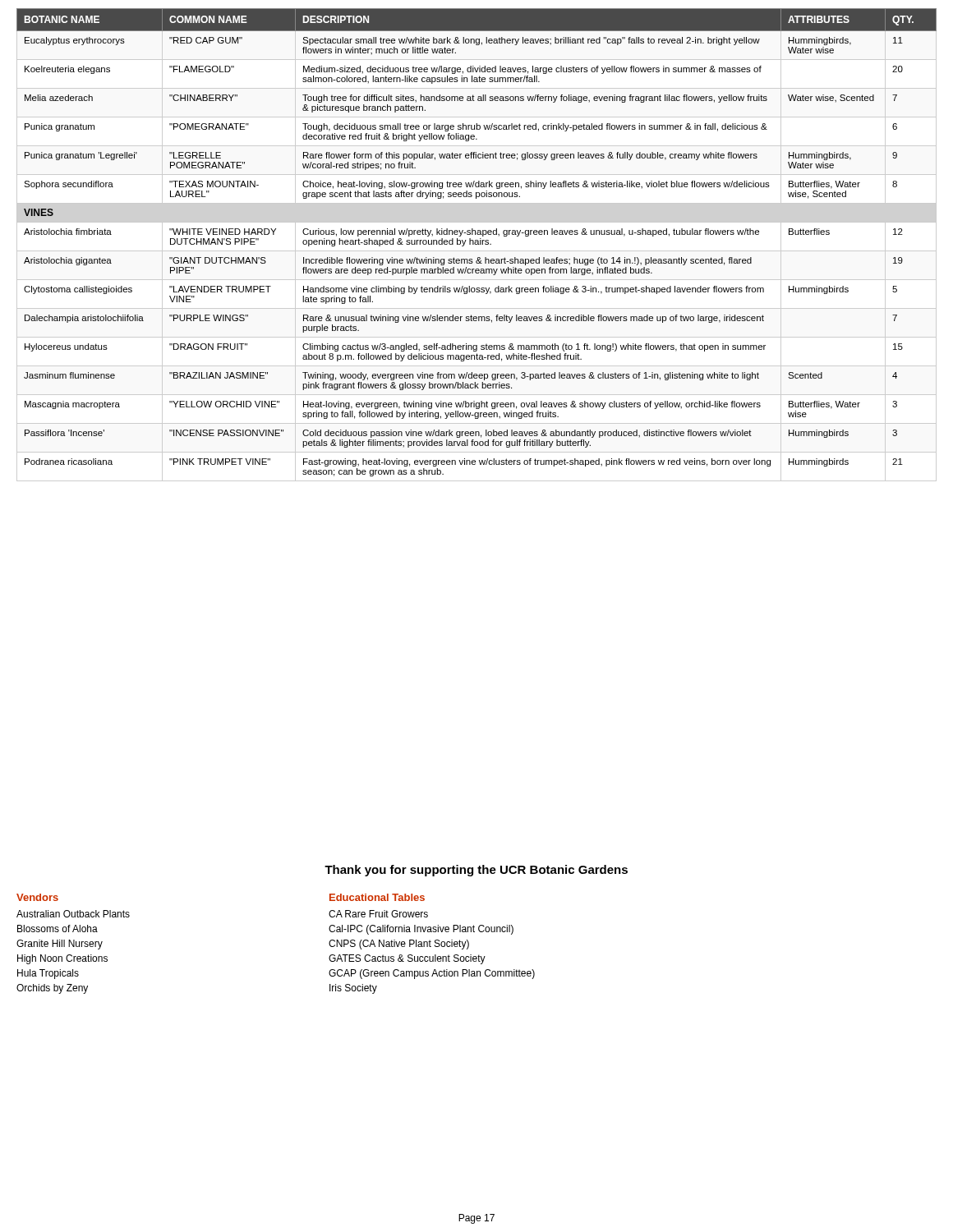
Task: Navigate to the passage starting "Orchids by Zeny"
Action: pos(52,988)
